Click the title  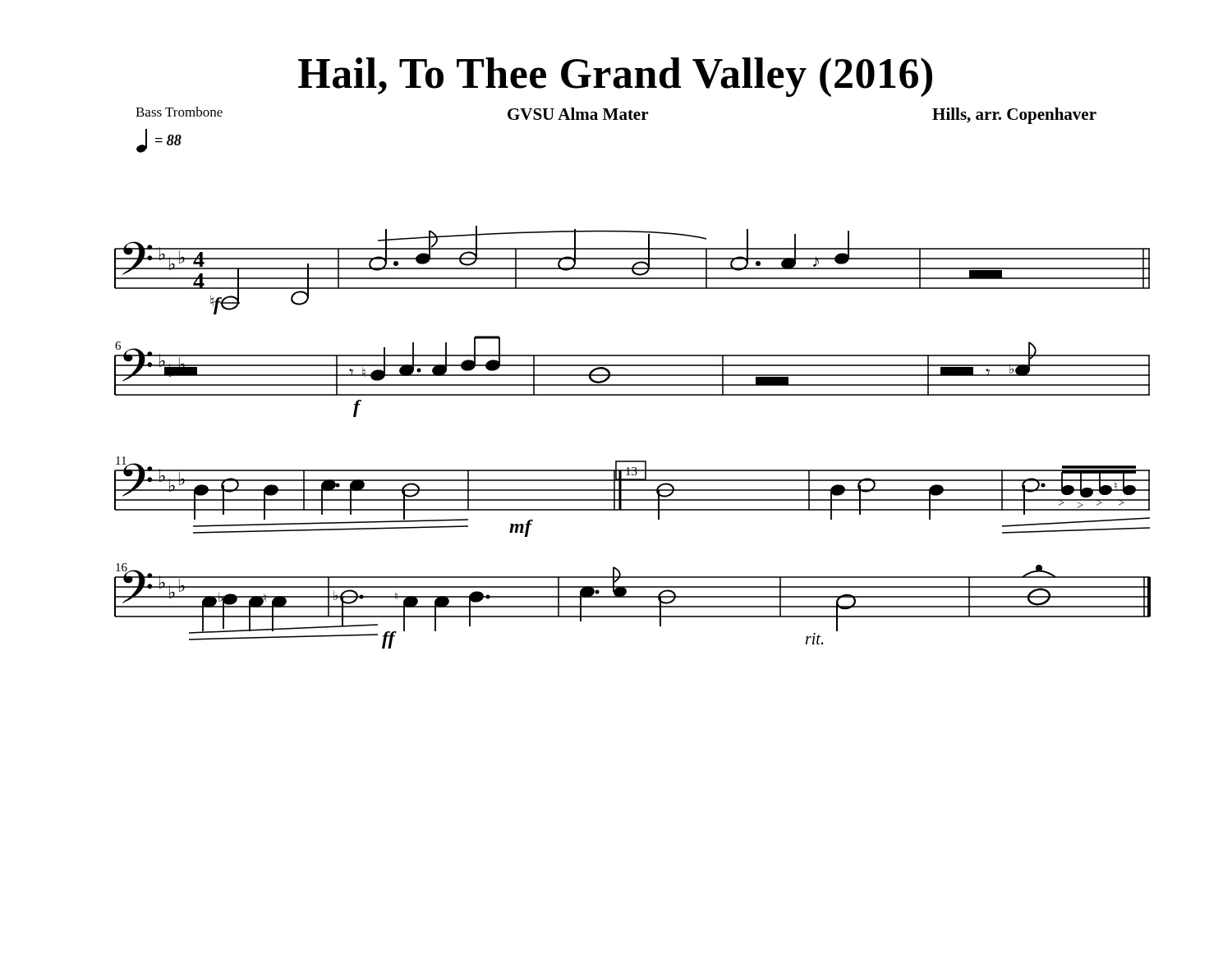click(x=616, y=73)
